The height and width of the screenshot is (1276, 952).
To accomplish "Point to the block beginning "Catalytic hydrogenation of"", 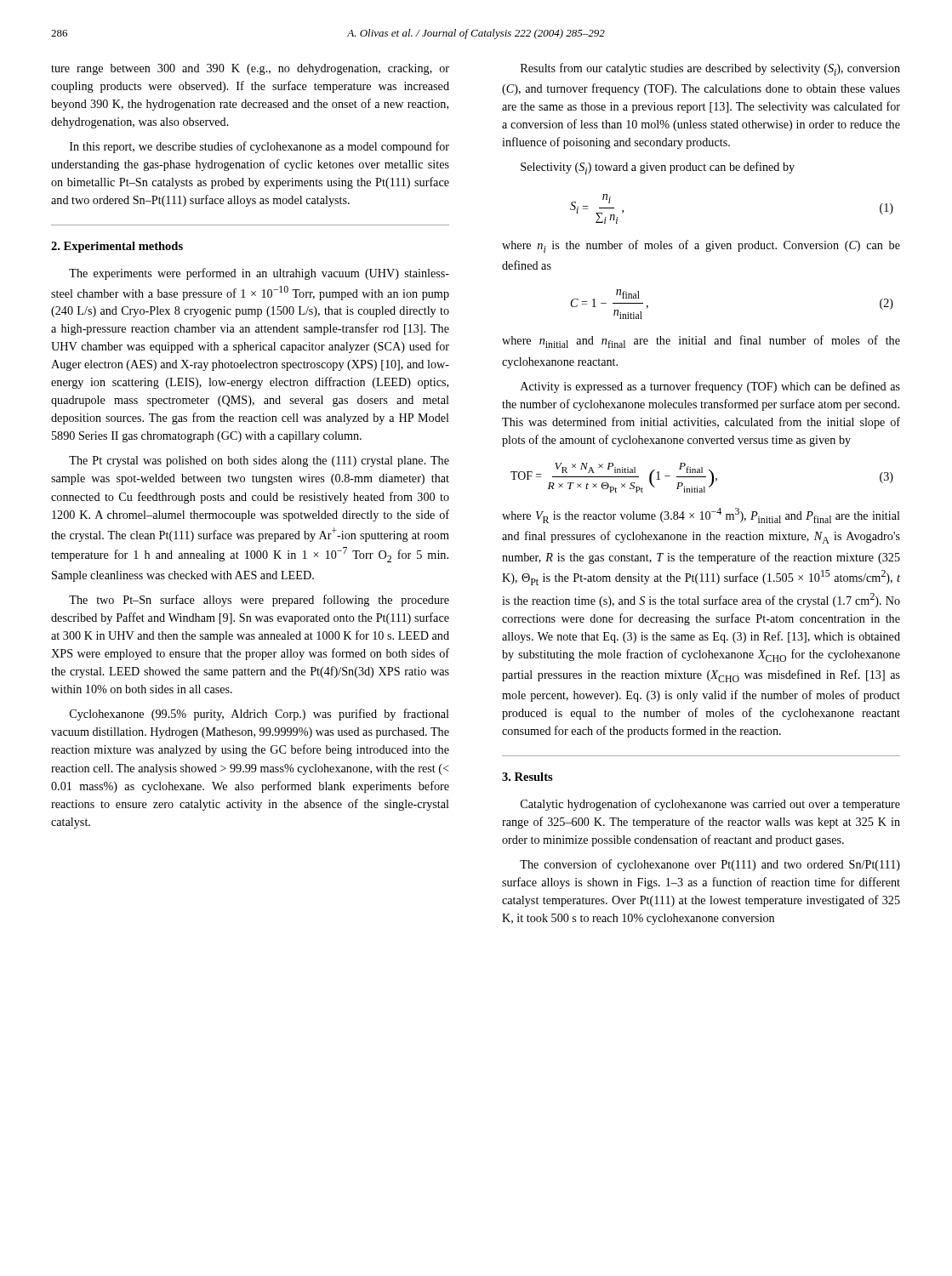I will 701,861.
